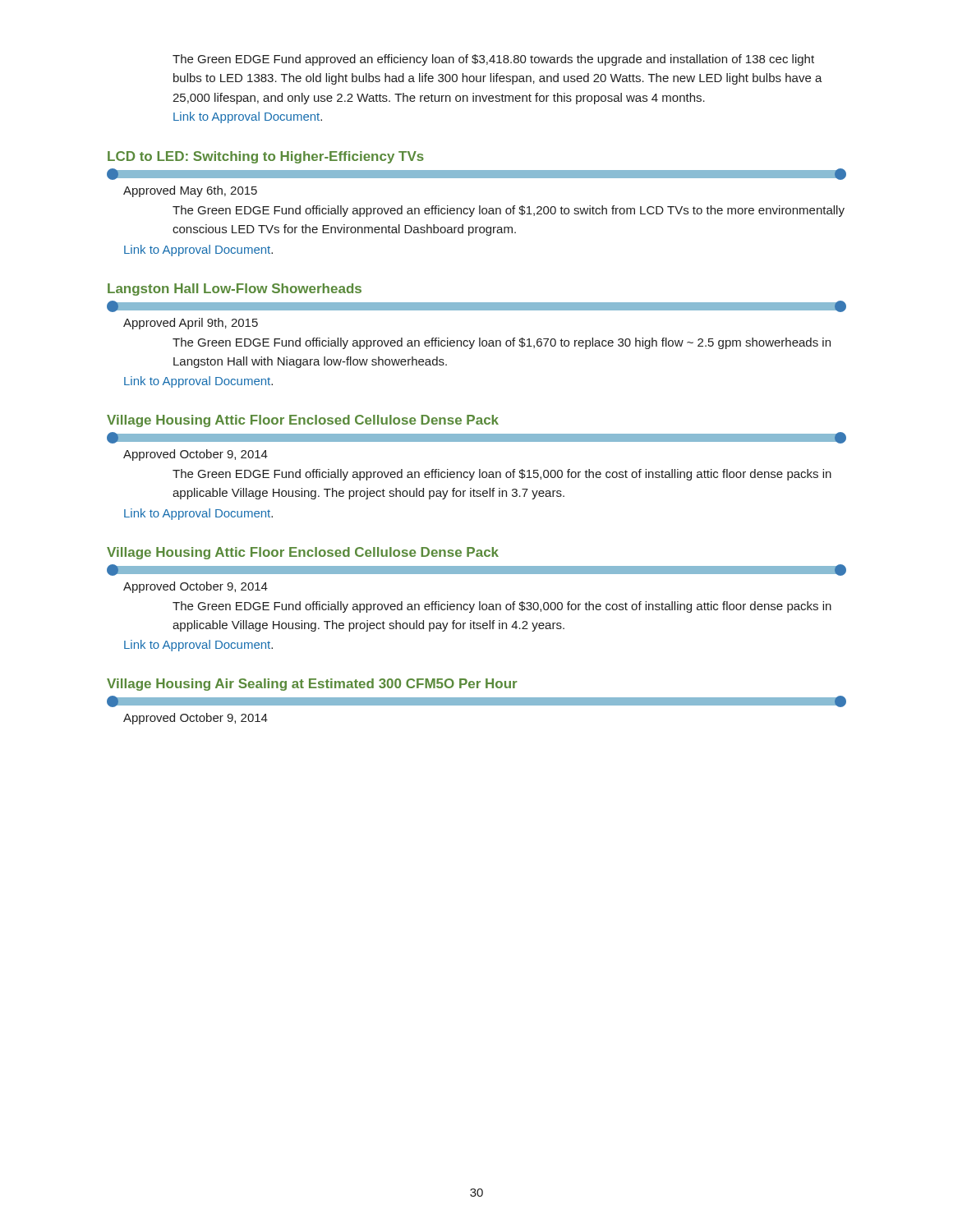The width and height of the screenshot is (953, 1232).
Task: Locate the text that says "Approved April 9th, 2015"
Action: tap(191, 322)
